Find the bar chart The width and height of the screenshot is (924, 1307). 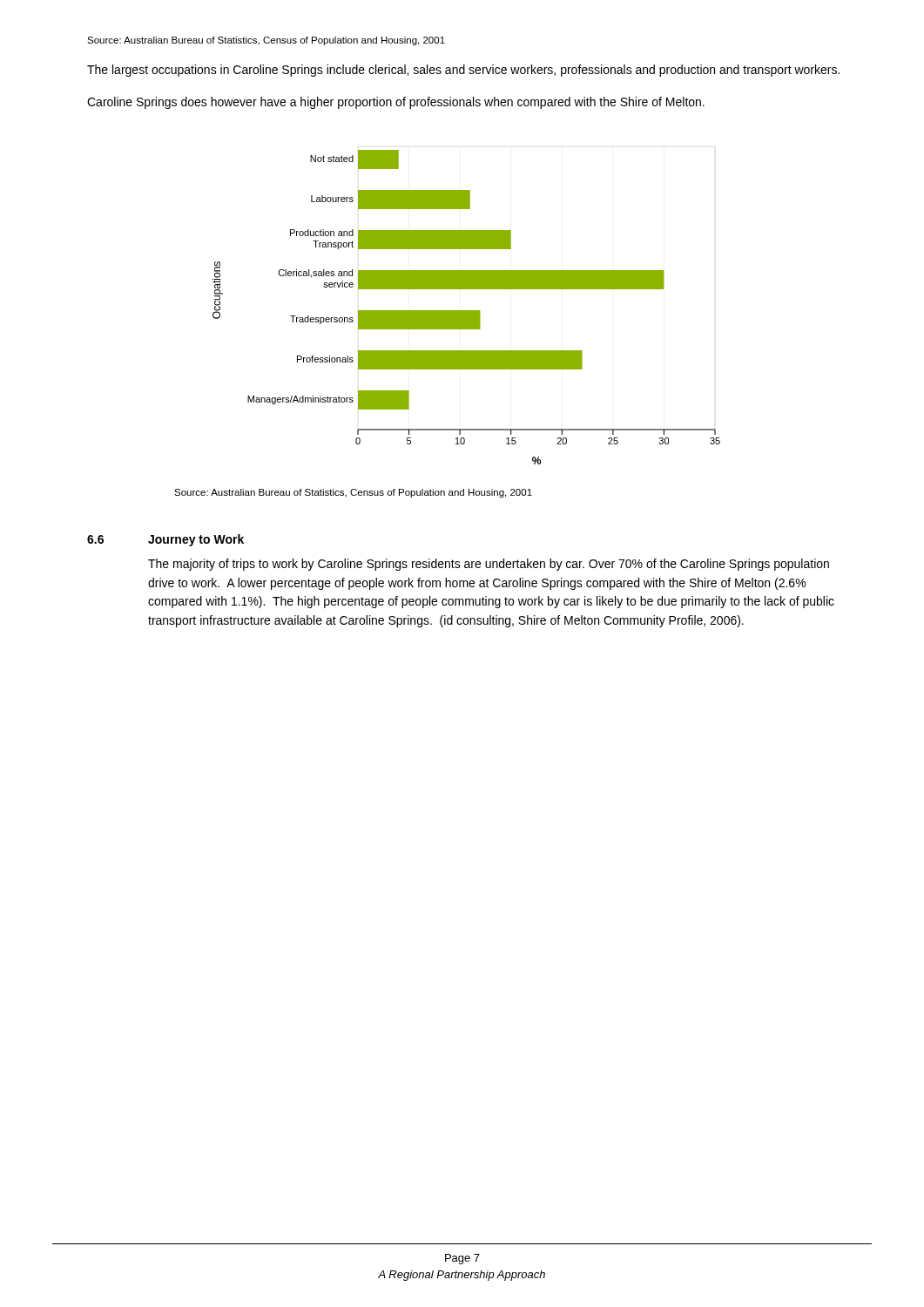(471, 309)
